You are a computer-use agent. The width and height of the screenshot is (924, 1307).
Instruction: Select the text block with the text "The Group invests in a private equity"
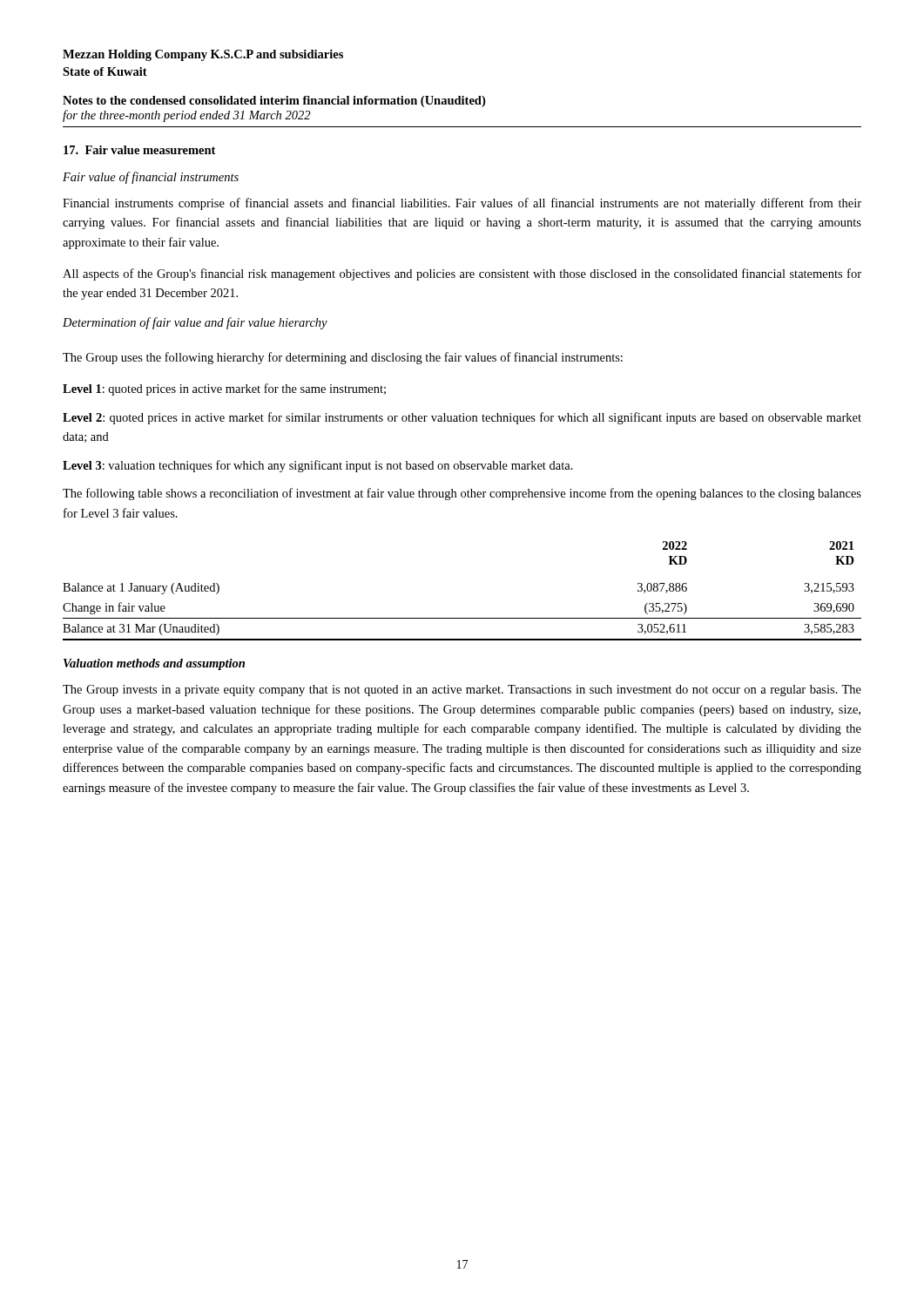tap(462, 738)
